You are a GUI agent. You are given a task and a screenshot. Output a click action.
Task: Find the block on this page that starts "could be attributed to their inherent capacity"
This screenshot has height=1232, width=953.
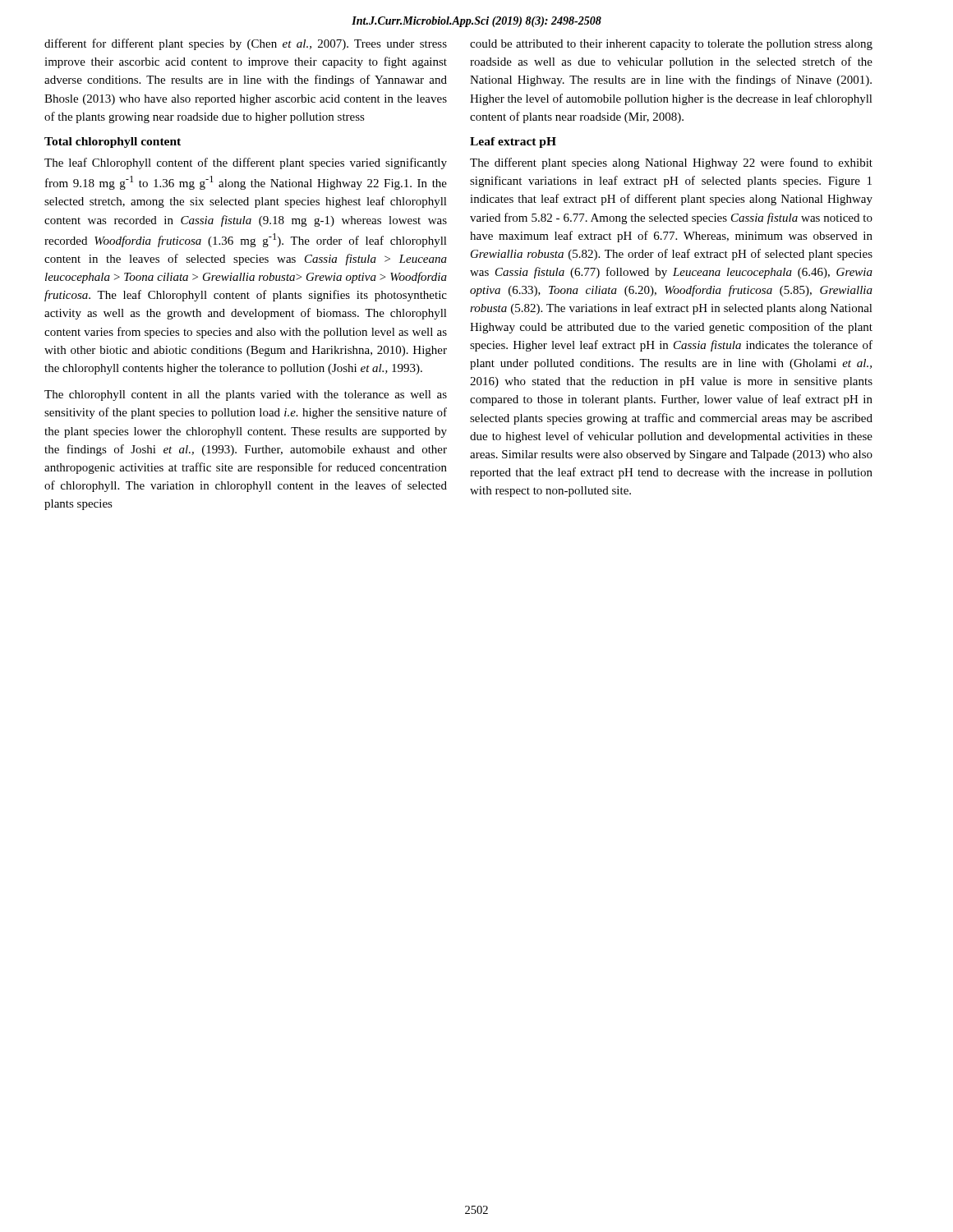coord(671,80)
